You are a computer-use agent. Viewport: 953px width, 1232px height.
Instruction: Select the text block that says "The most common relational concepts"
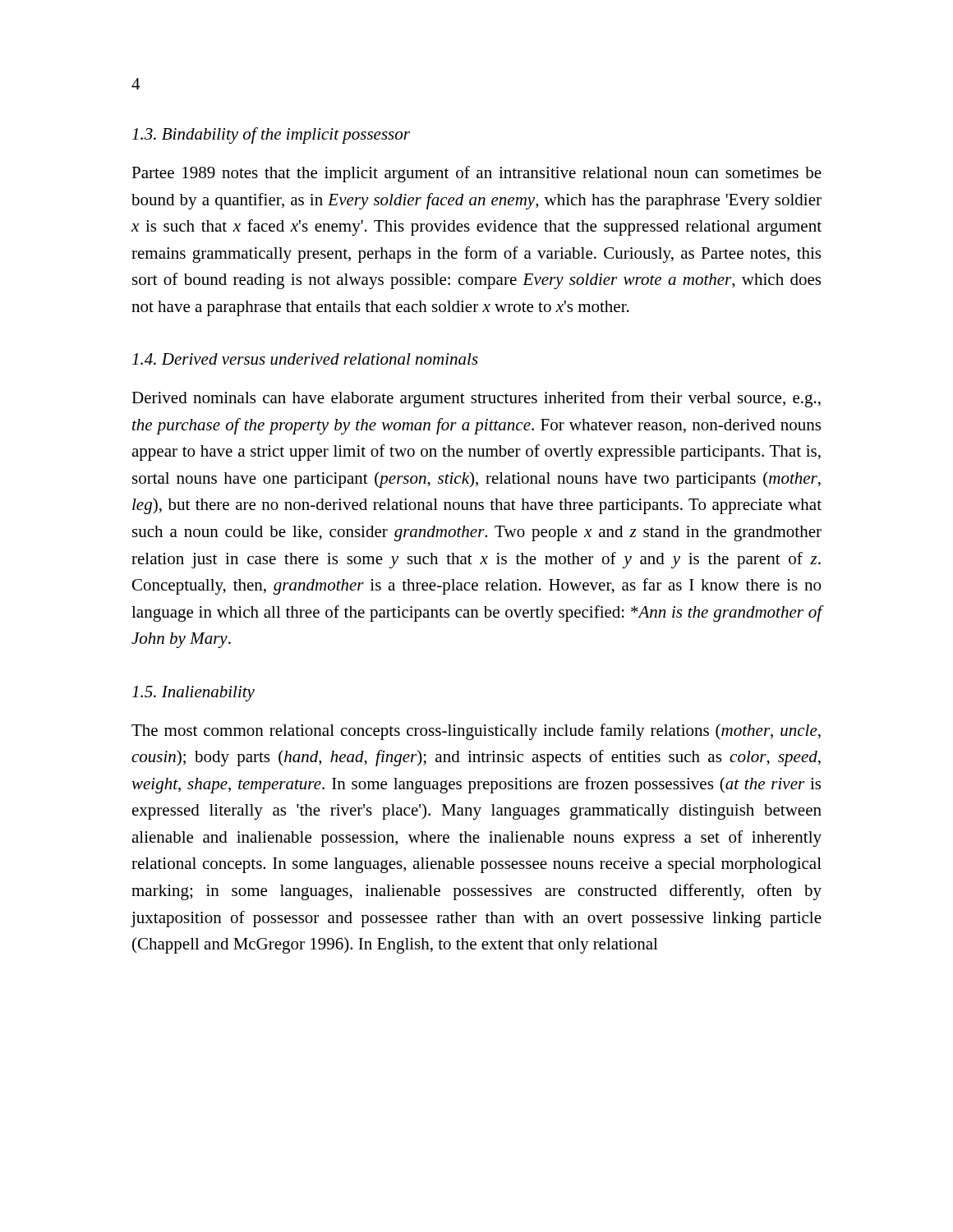(x=476, y=837)
